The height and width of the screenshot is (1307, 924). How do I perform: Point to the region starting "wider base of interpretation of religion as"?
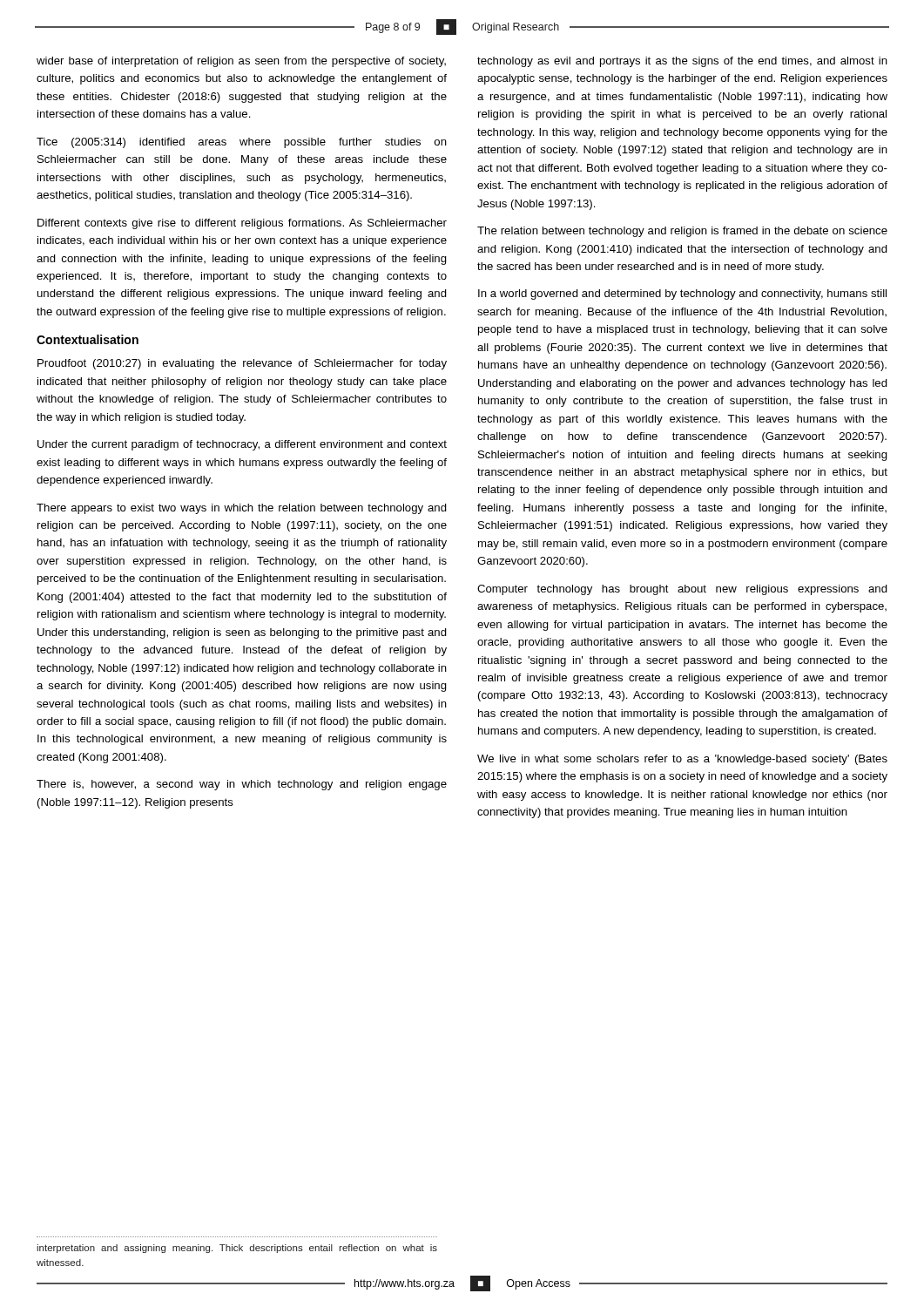point(242,87)
